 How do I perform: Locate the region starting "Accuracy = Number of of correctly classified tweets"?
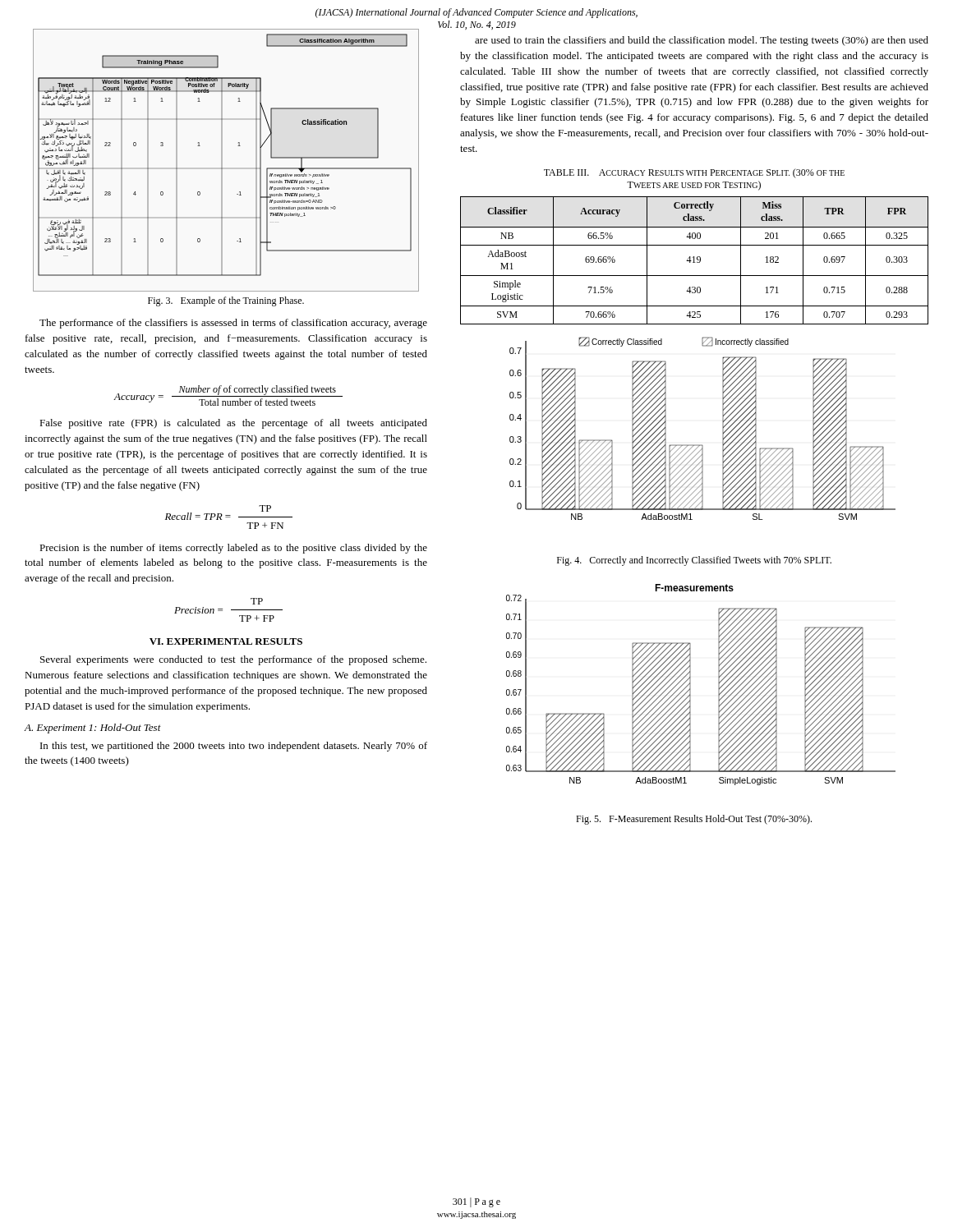[226, 397]
